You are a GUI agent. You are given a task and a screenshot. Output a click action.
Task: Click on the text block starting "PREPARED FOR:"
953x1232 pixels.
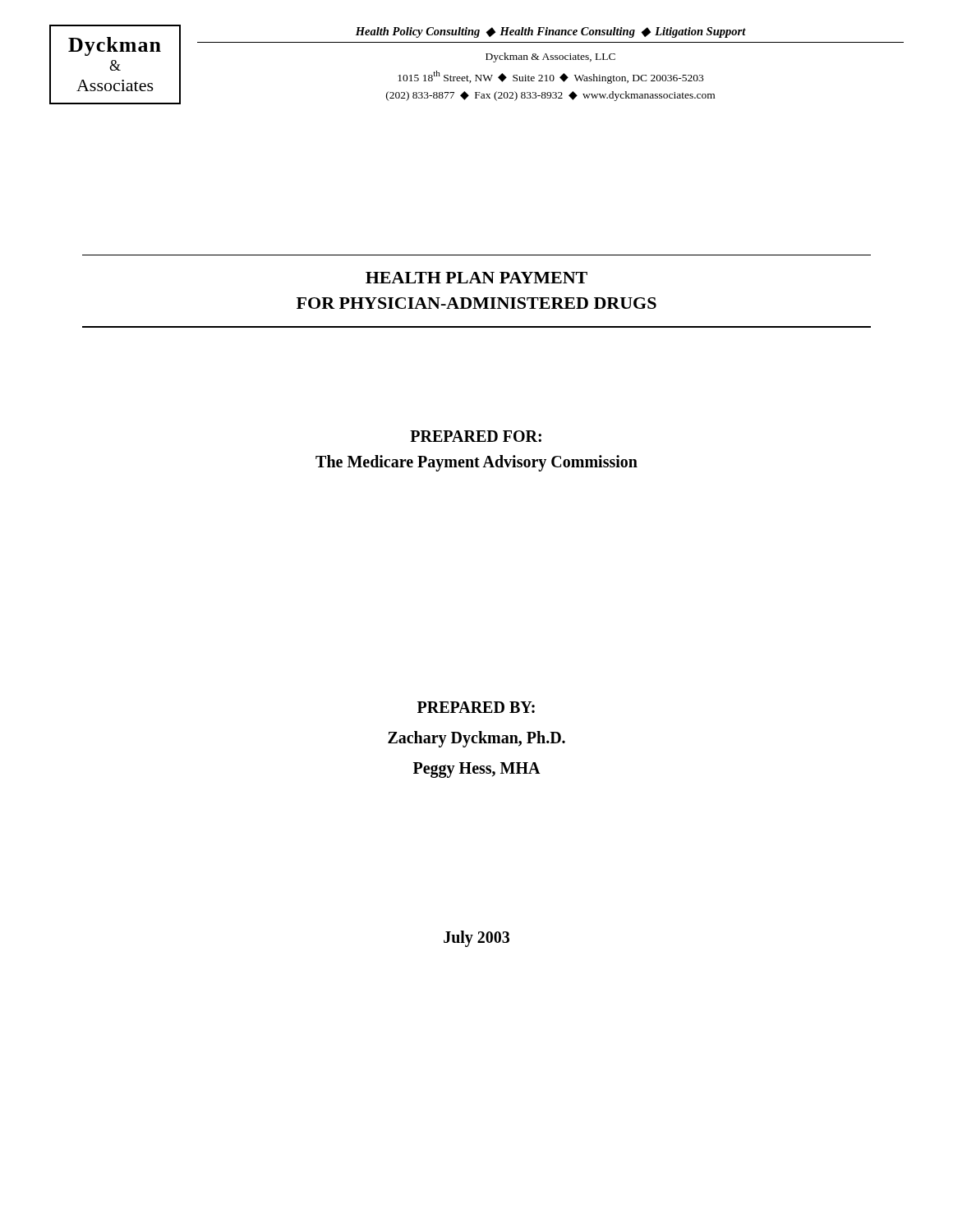[x=476, y=436]
